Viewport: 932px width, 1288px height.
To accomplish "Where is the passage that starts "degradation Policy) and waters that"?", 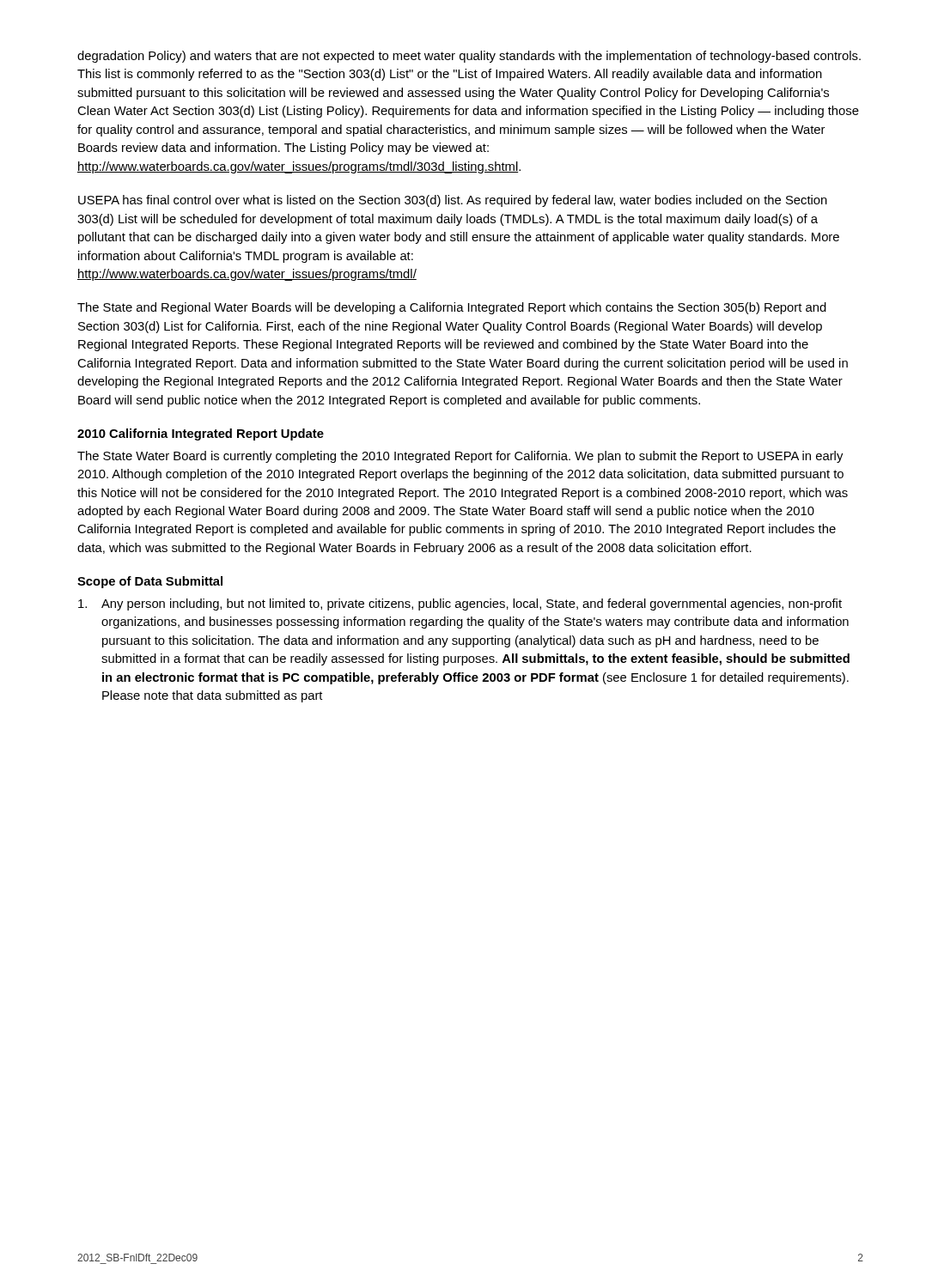I will click(x=469, y=111).
